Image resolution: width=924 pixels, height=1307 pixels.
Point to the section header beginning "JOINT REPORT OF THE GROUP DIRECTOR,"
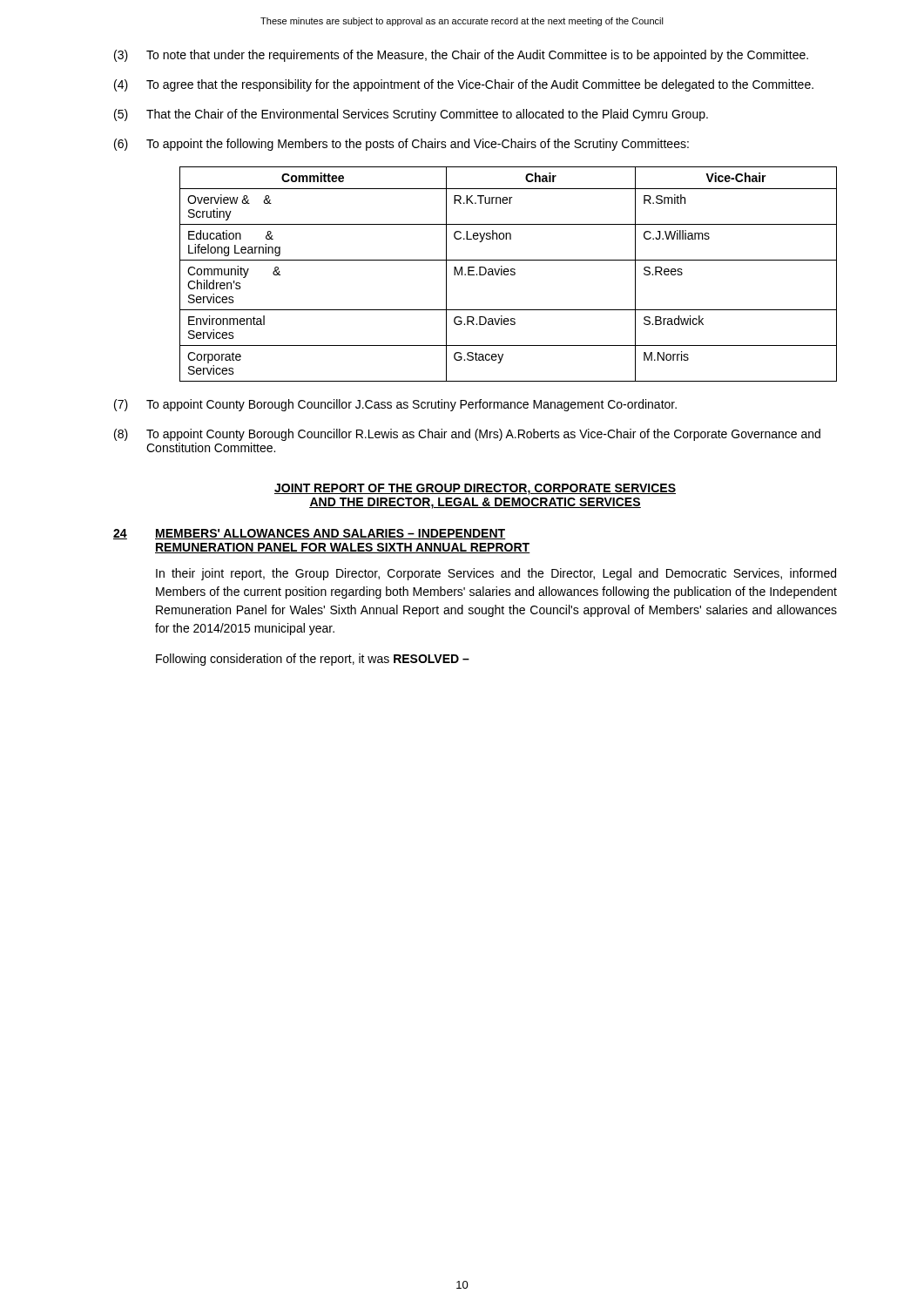point(475,495)
